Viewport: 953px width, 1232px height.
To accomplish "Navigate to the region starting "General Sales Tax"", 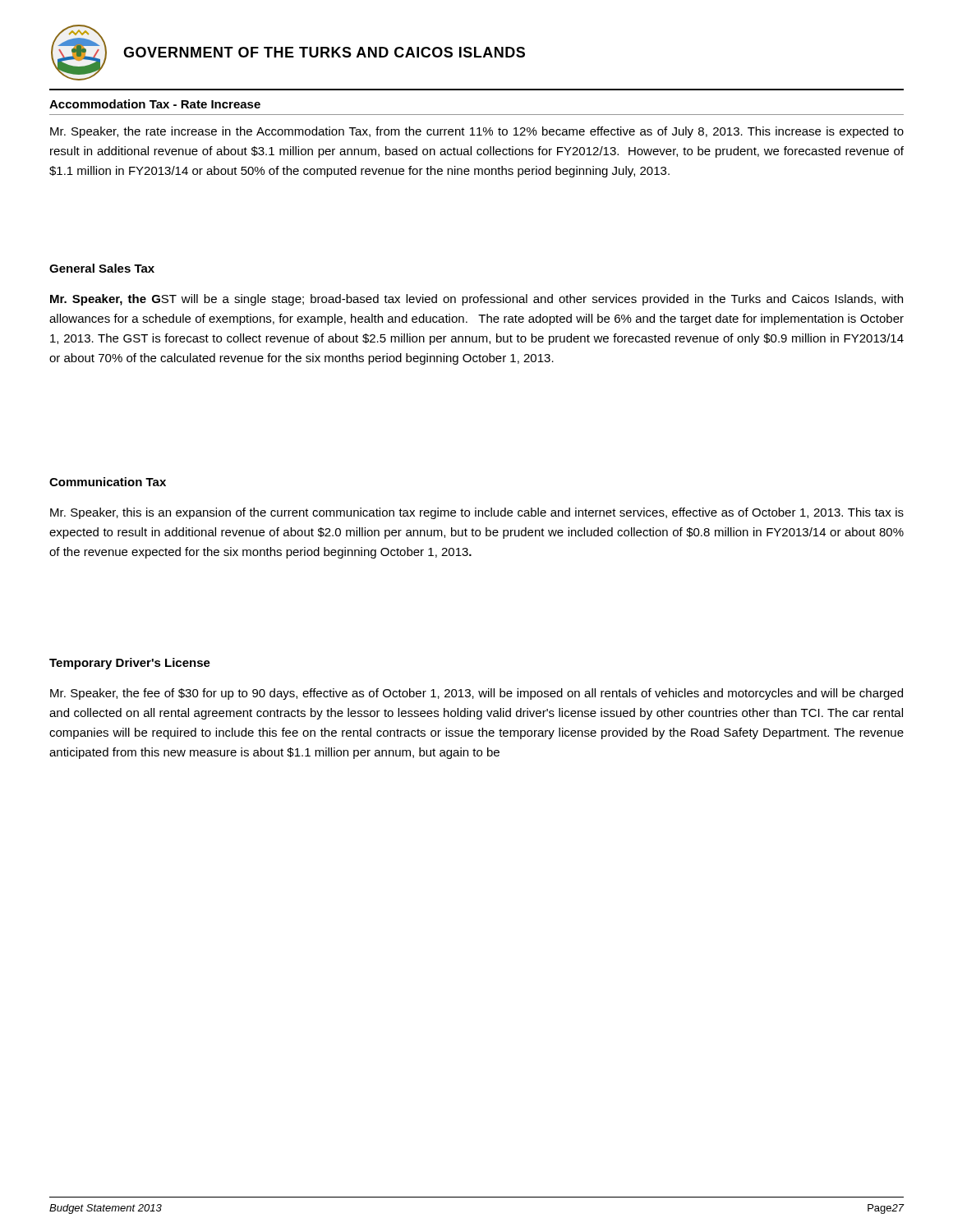I will click(x=102, y=268).
